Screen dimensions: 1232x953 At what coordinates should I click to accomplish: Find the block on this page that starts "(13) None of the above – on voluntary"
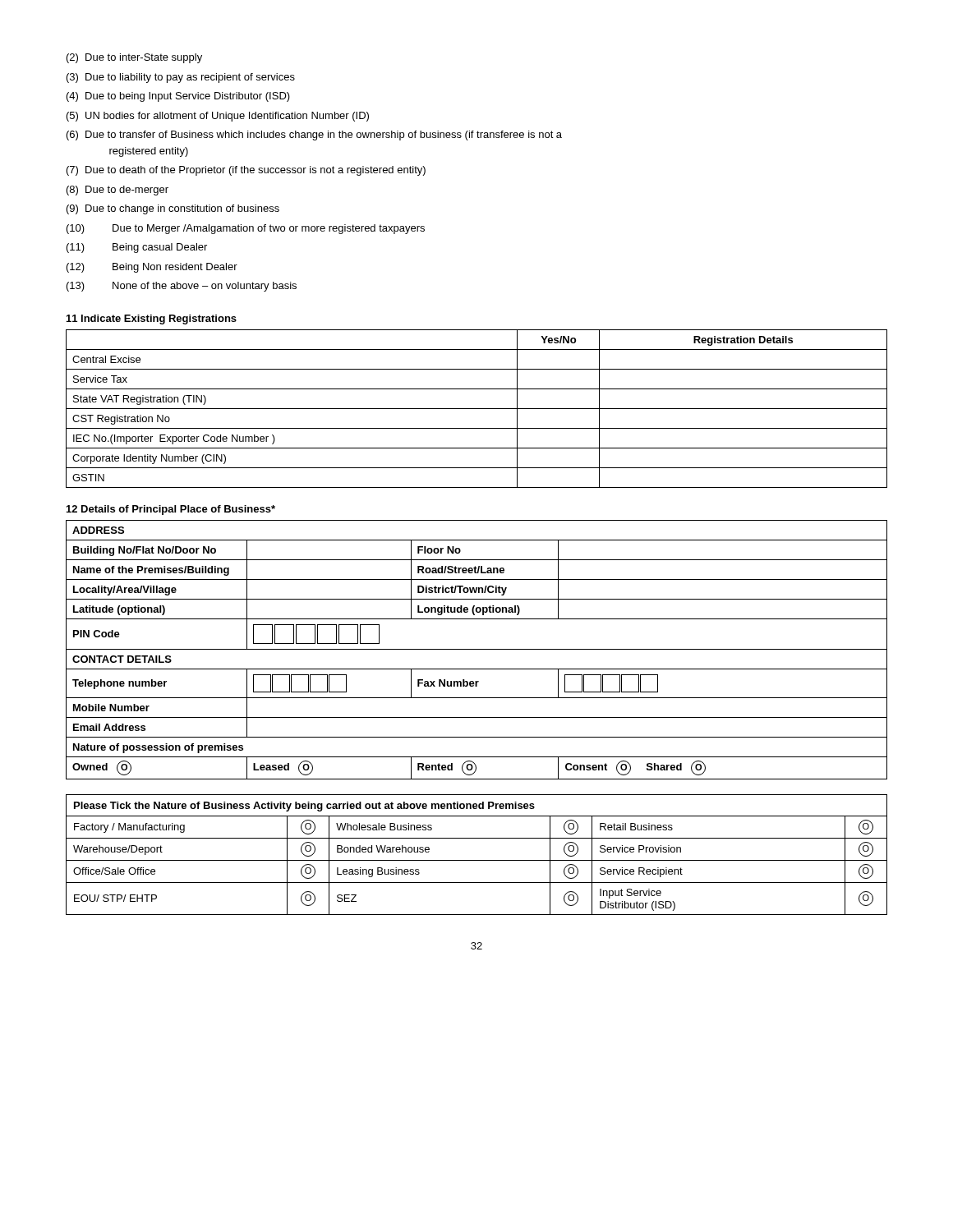click(181, 286)
